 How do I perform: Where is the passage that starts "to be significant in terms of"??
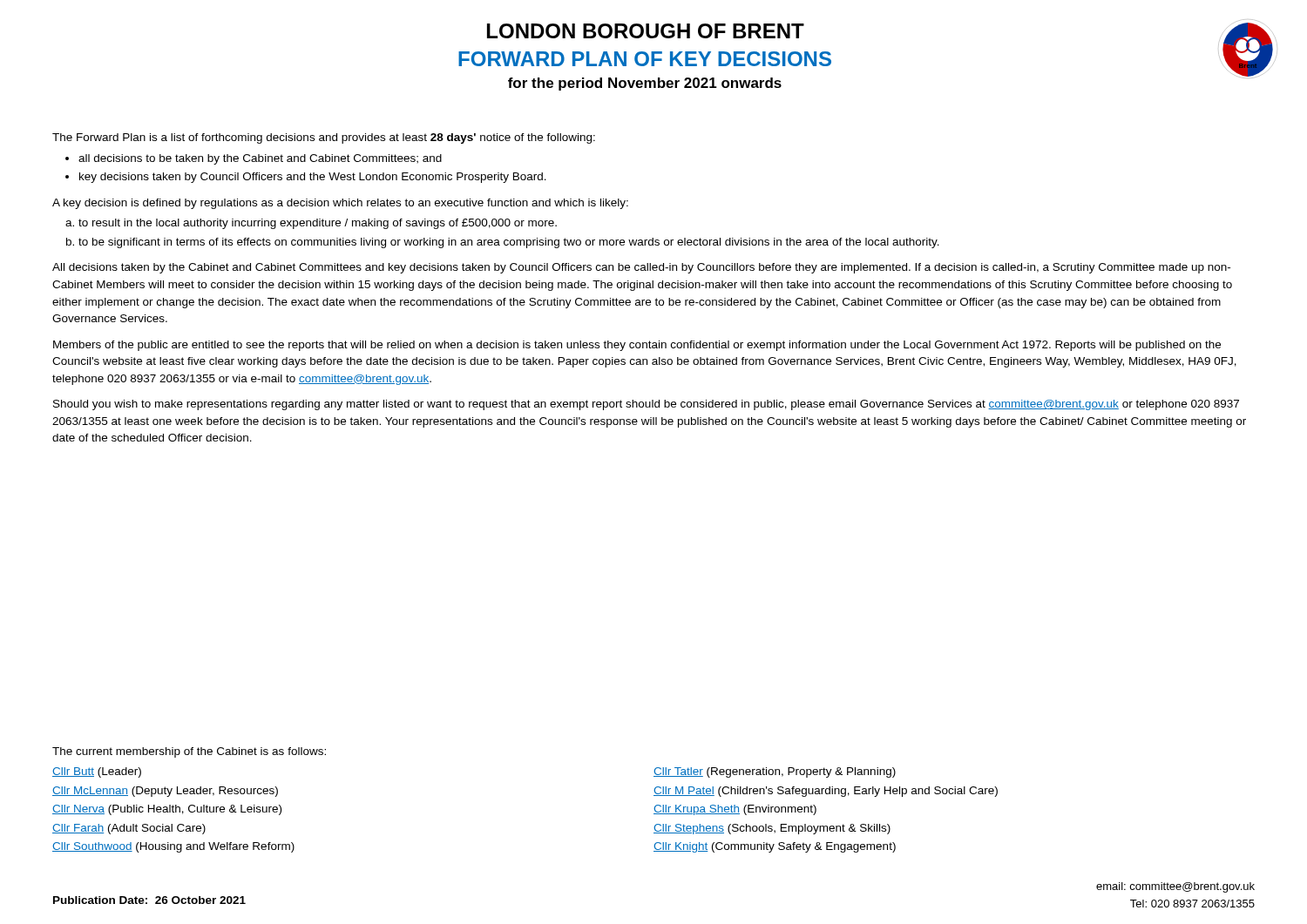(x=509, y=241)
